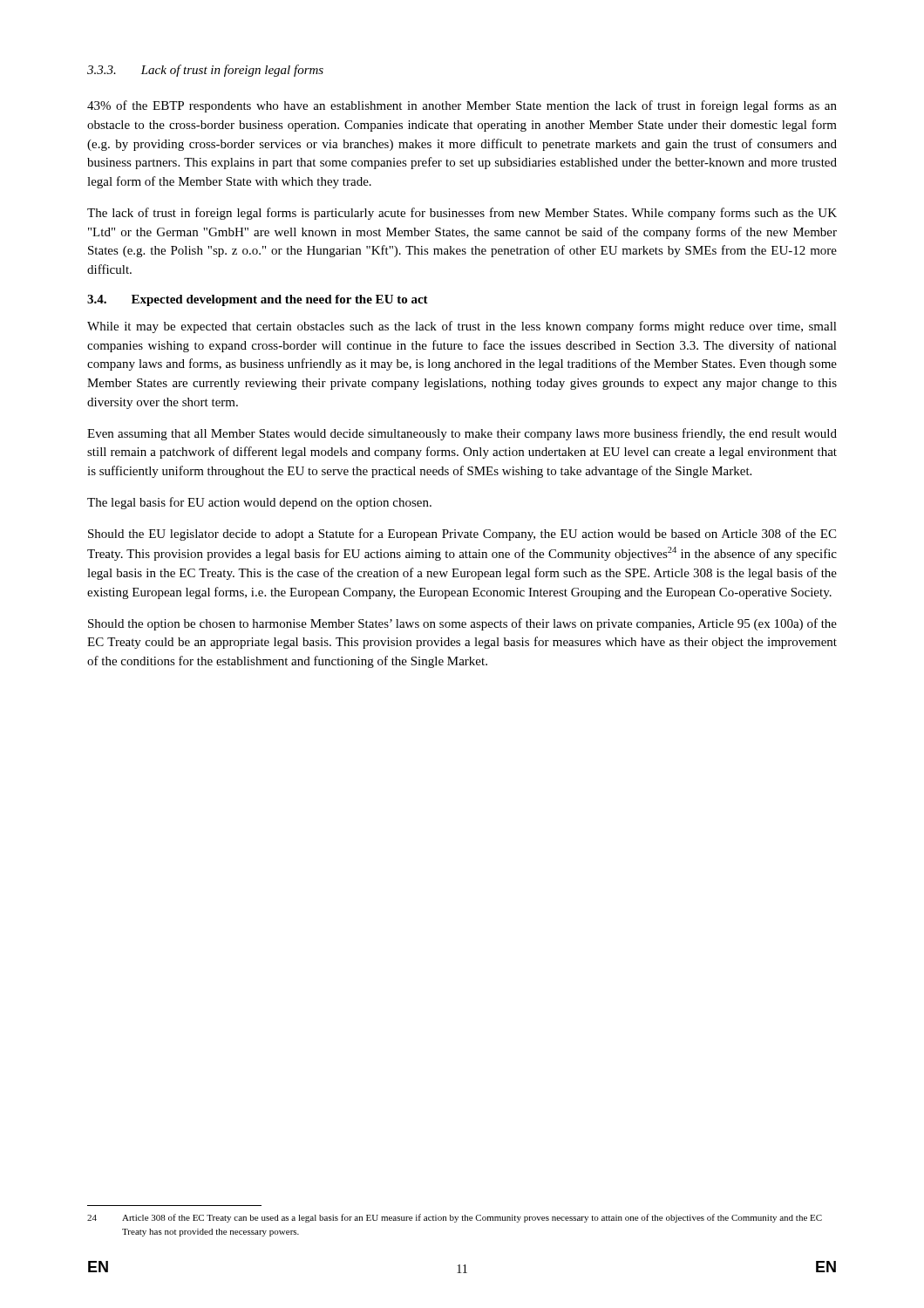The width and height of the screenshot is (924, 1308).
Task: Locate the text block that says "Should the EU legislator"
Action: [x=462, y=563]
